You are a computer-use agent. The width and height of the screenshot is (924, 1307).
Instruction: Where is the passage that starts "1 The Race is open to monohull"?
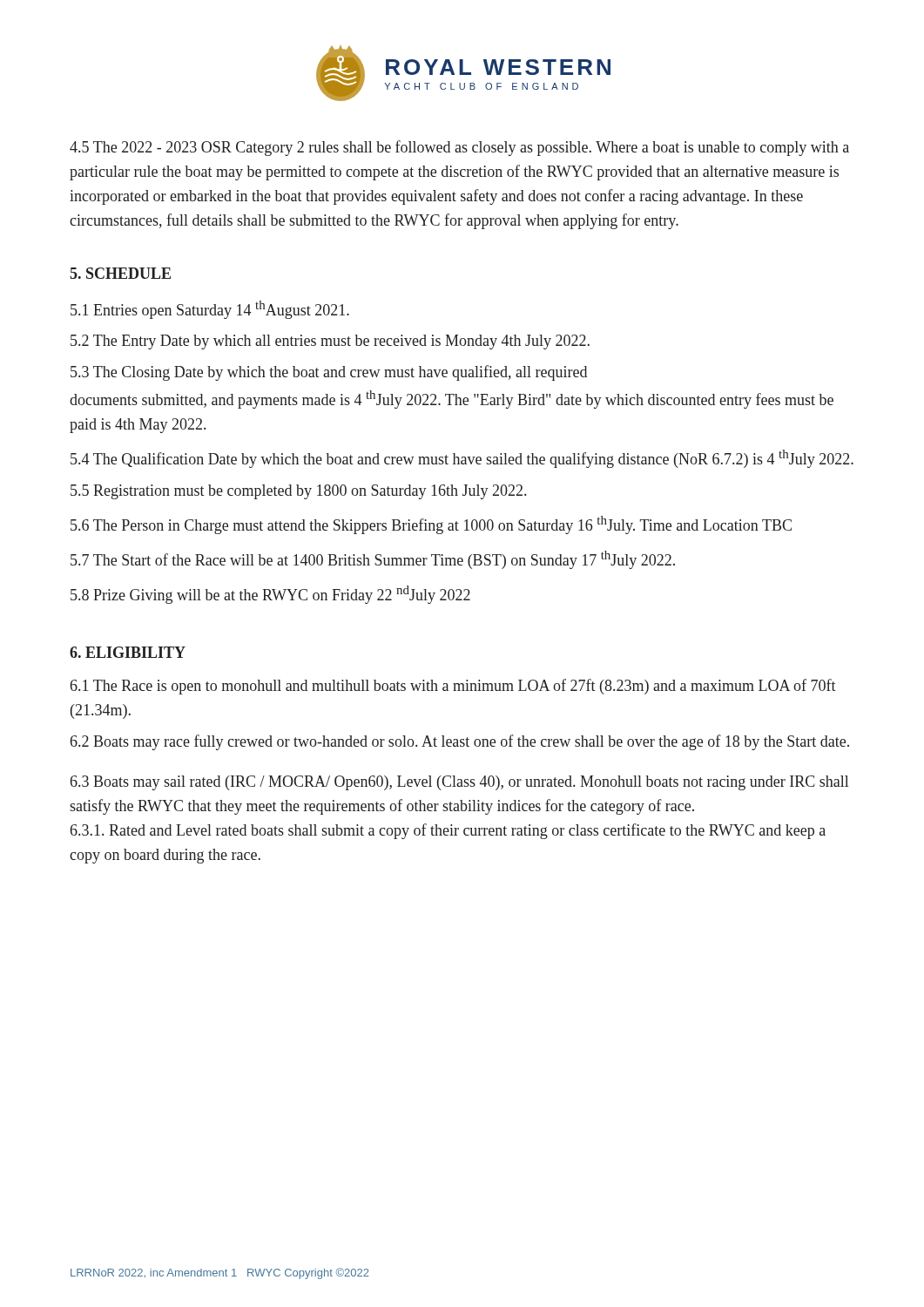[x=453, y=698]
